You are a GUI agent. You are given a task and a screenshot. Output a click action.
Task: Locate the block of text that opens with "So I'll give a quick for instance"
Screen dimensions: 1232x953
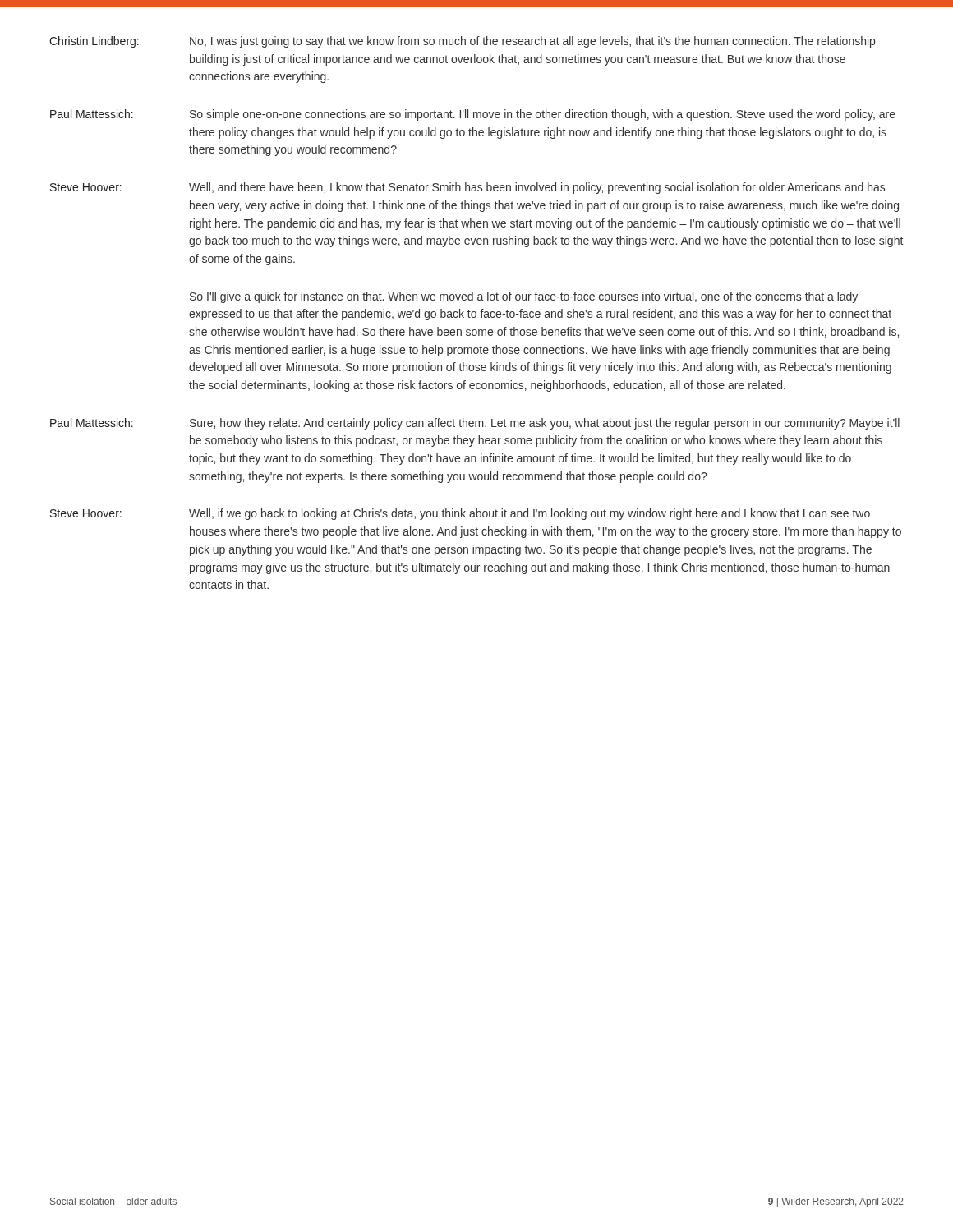pyautogui.click(x=476, y=341)
